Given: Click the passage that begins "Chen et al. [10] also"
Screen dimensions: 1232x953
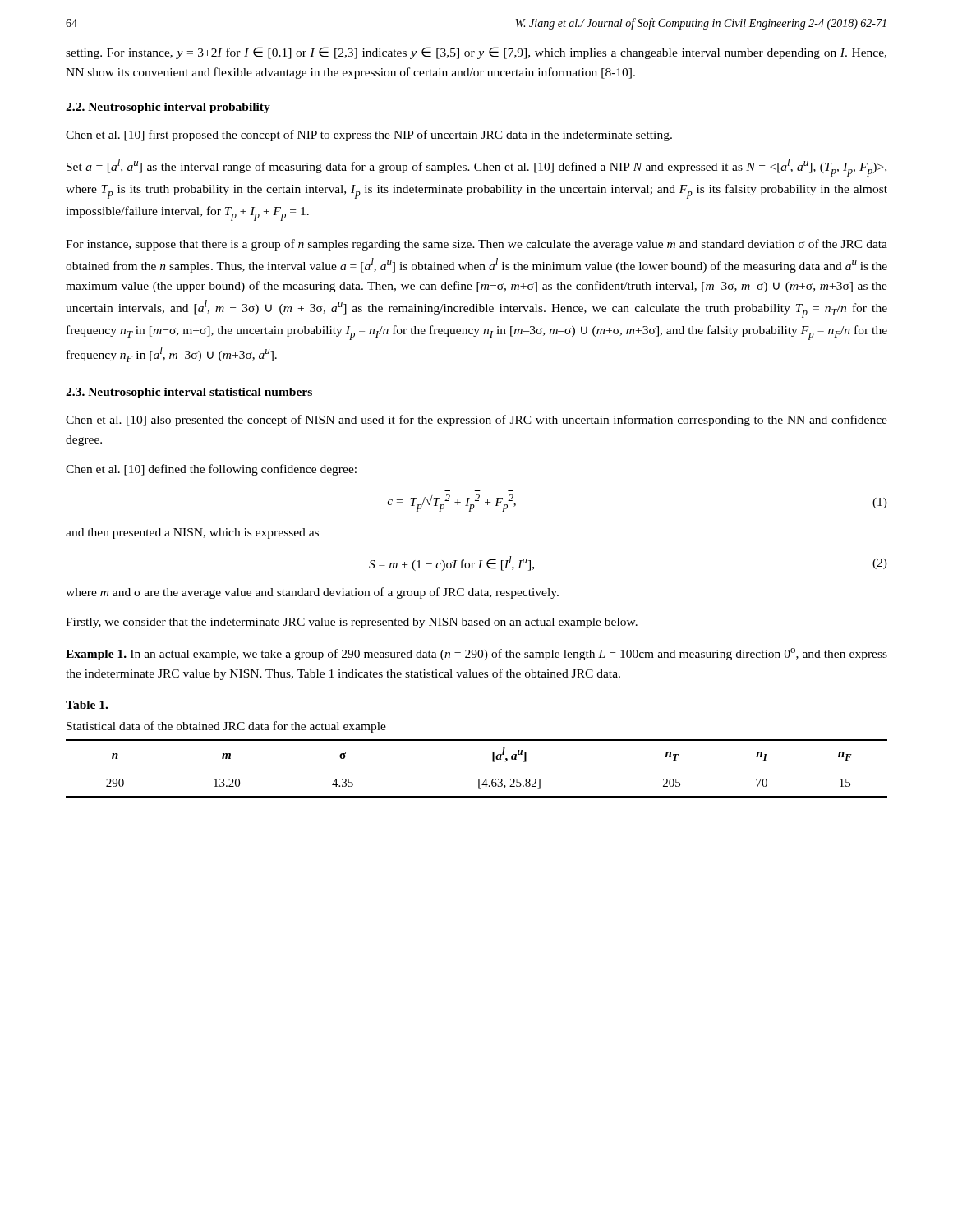Looking at the screenshot, I should (476, 430).
